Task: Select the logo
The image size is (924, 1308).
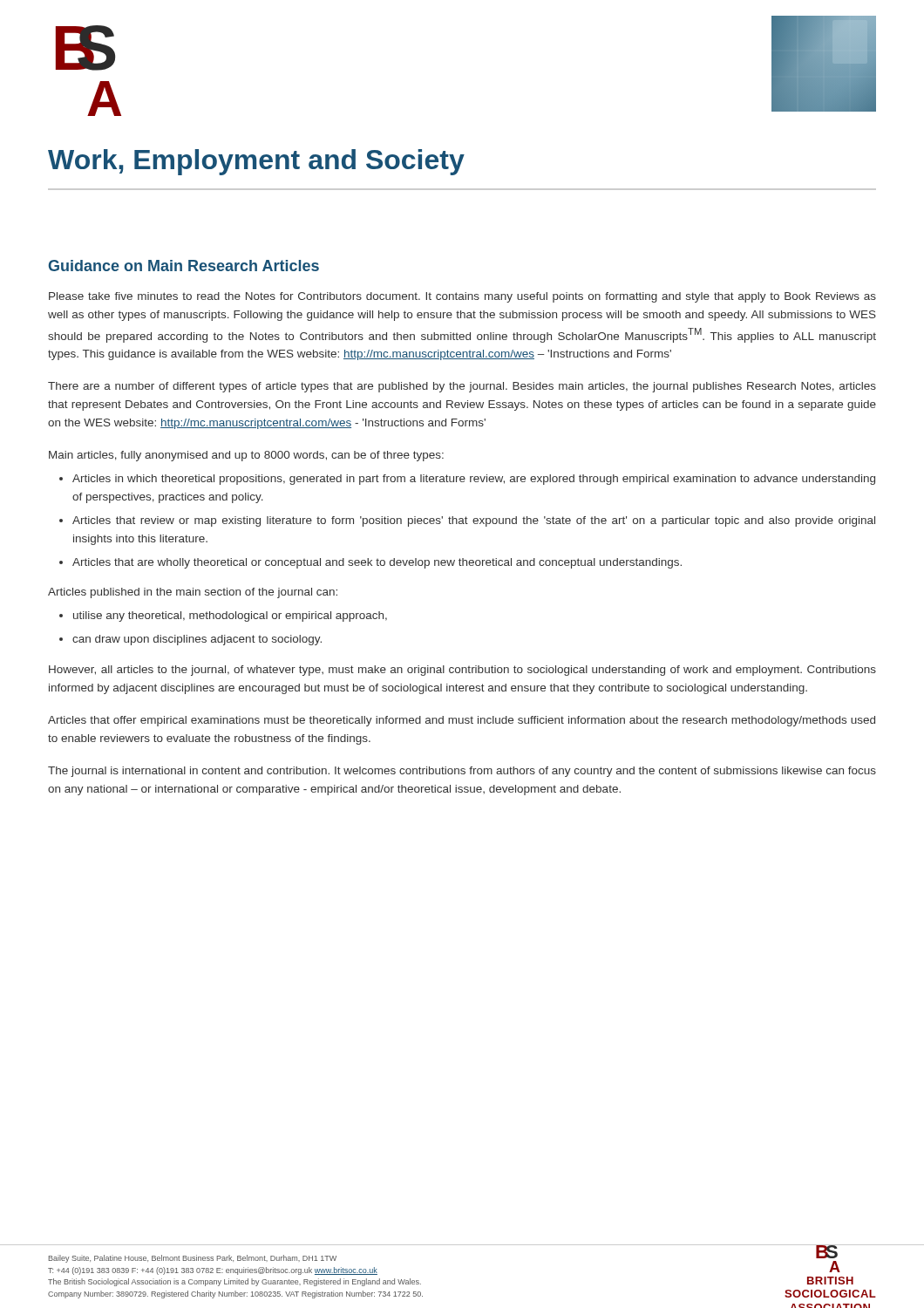Action: pyautogui.click(x=96, y=68)
